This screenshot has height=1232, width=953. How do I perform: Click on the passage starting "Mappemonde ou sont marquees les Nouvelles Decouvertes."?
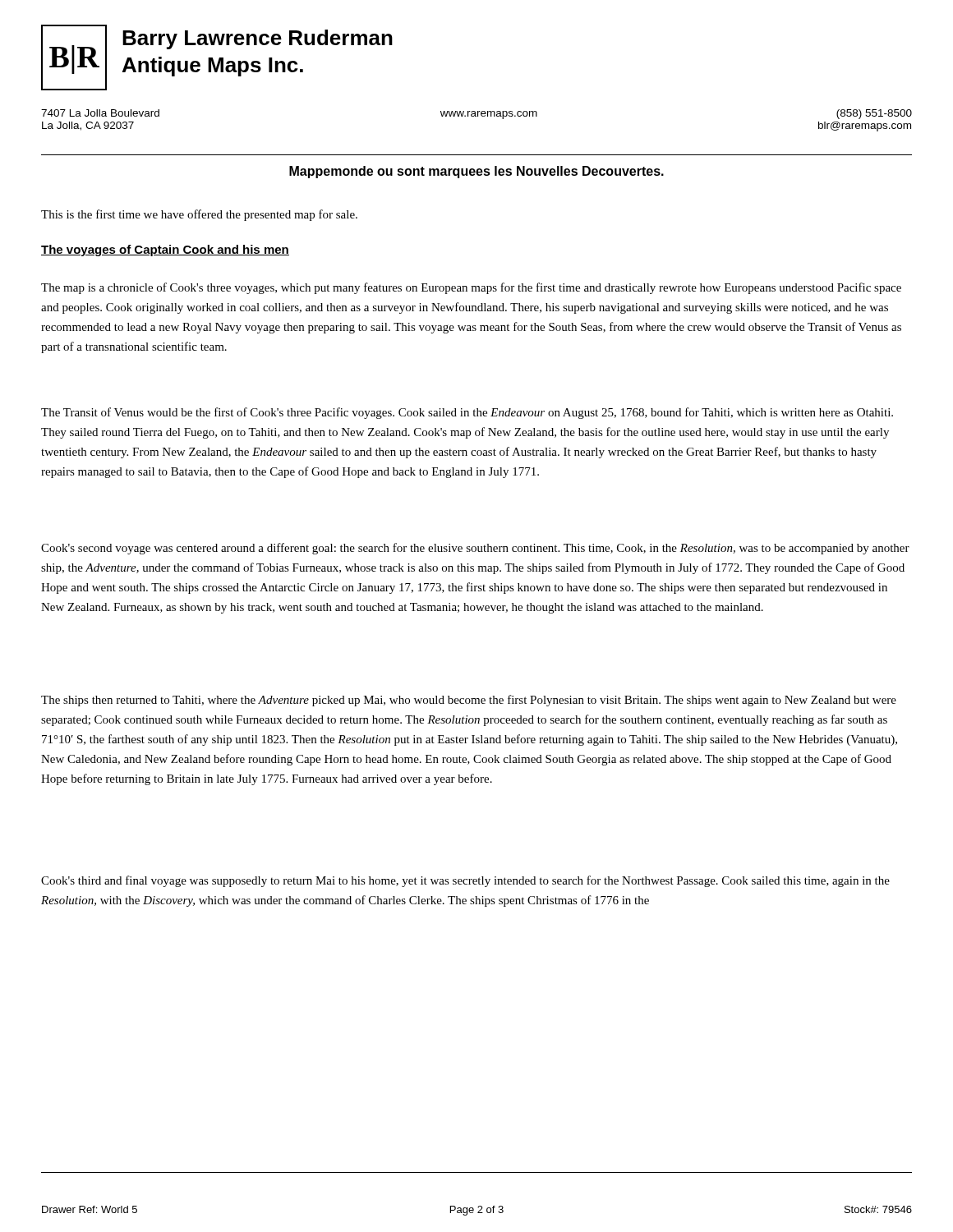[476, 171]
